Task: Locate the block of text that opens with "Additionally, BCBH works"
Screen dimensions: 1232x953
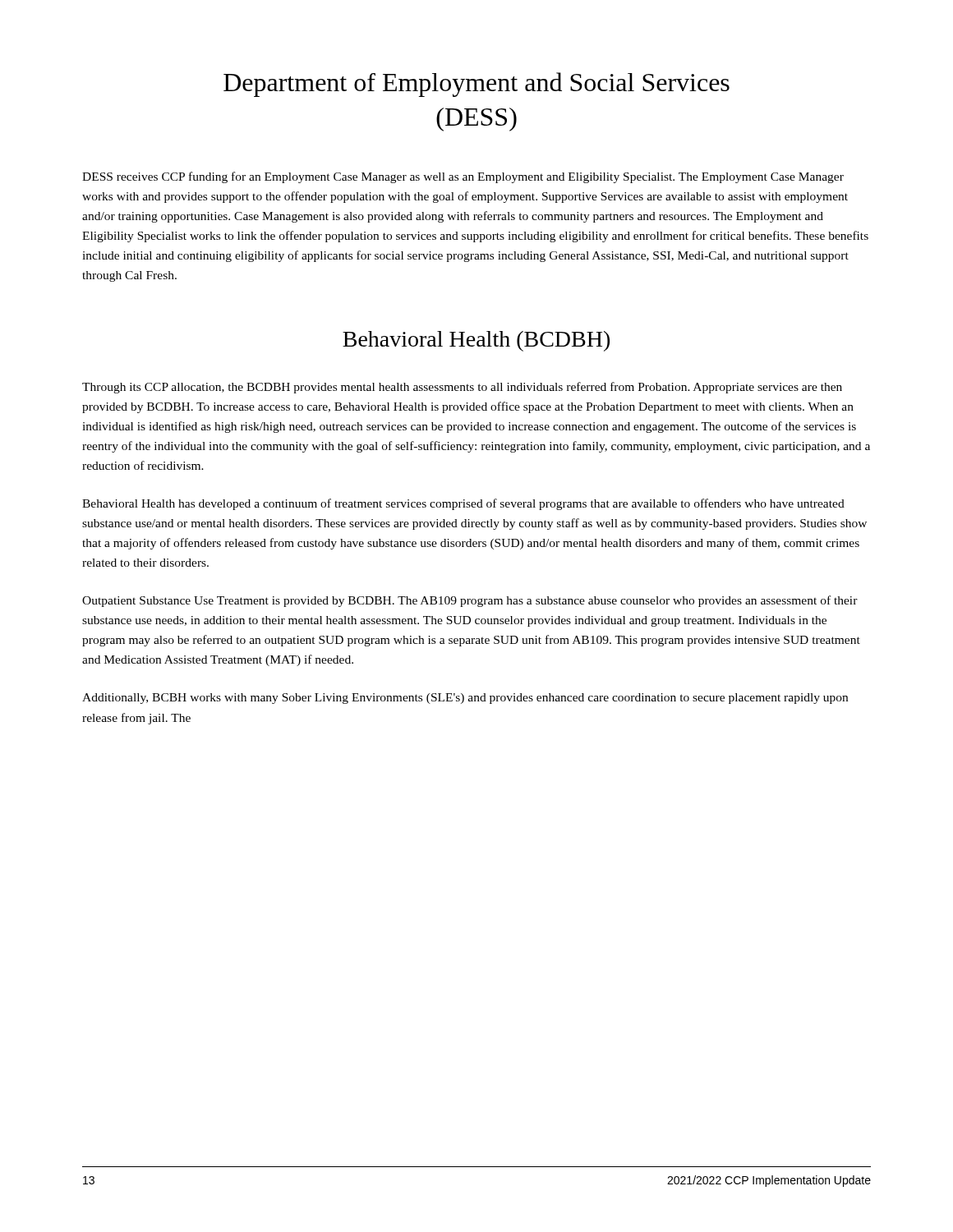Action: coord(465,707)
